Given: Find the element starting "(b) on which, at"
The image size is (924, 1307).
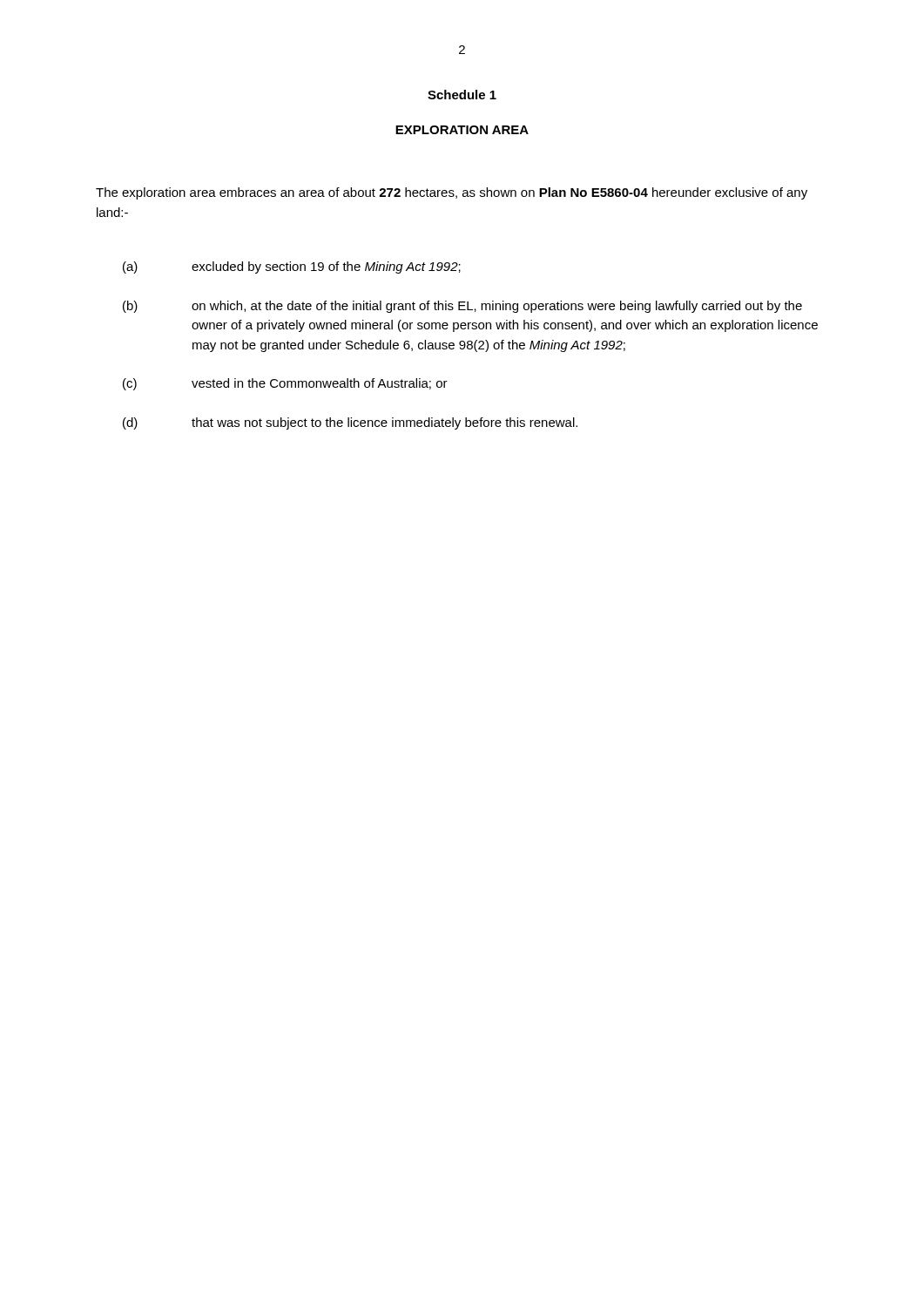Looking at the screenshot, I should pyautogui.click(x=462, y=325).
